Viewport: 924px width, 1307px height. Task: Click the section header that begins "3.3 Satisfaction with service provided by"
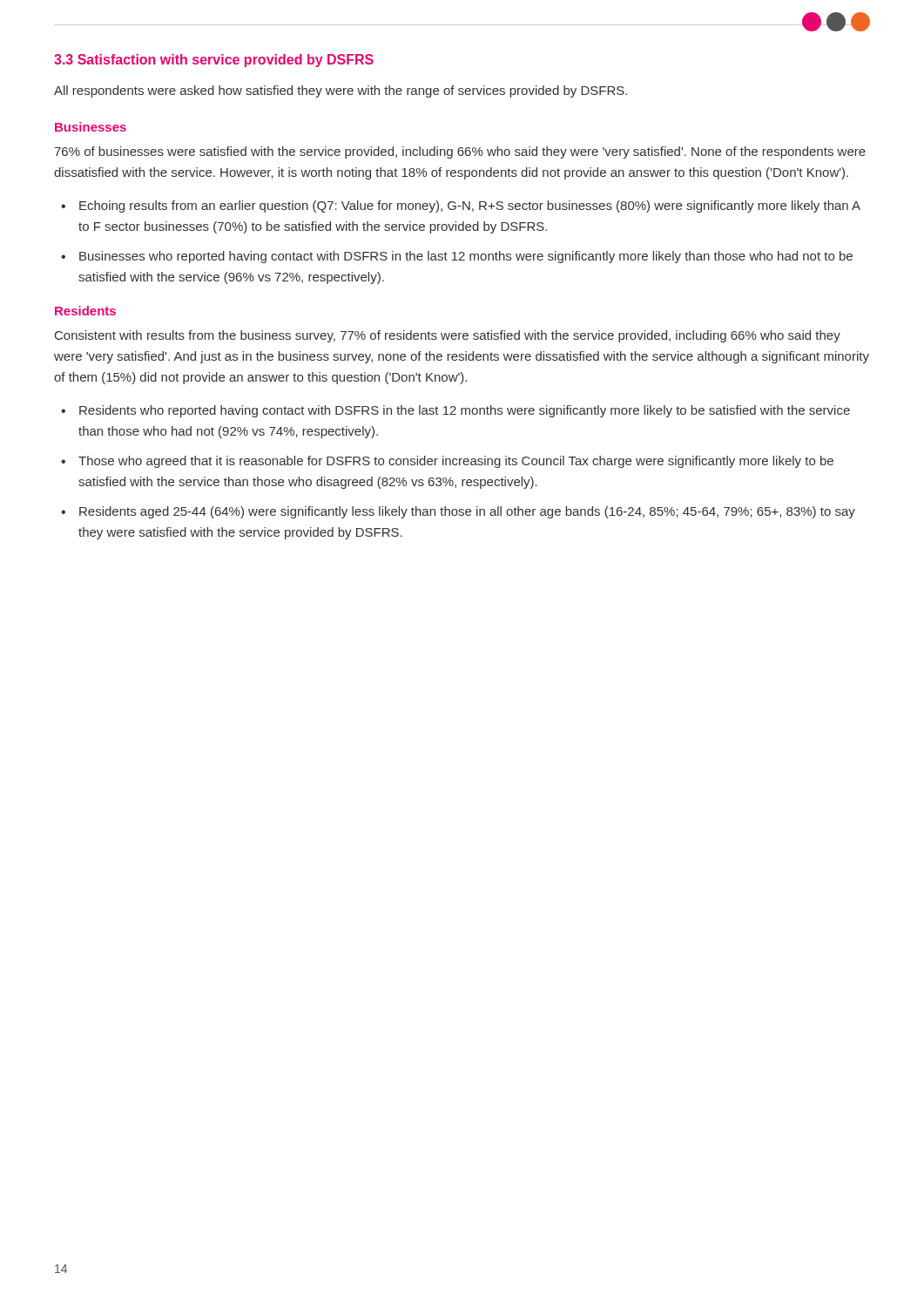coord(214,60)
